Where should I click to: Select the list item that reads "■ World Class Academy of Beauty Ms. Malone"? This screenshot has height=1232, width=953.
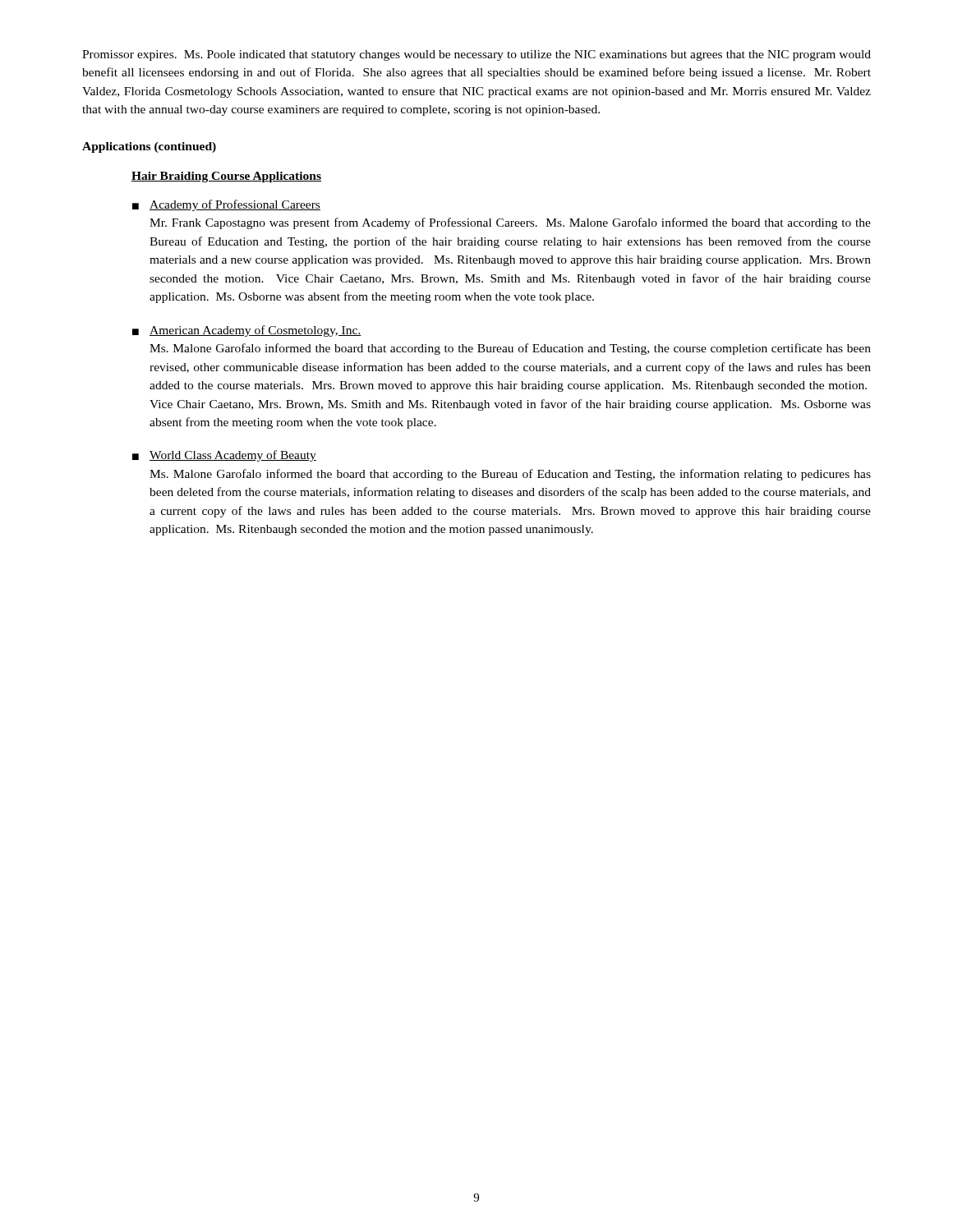tap(501, 492)
